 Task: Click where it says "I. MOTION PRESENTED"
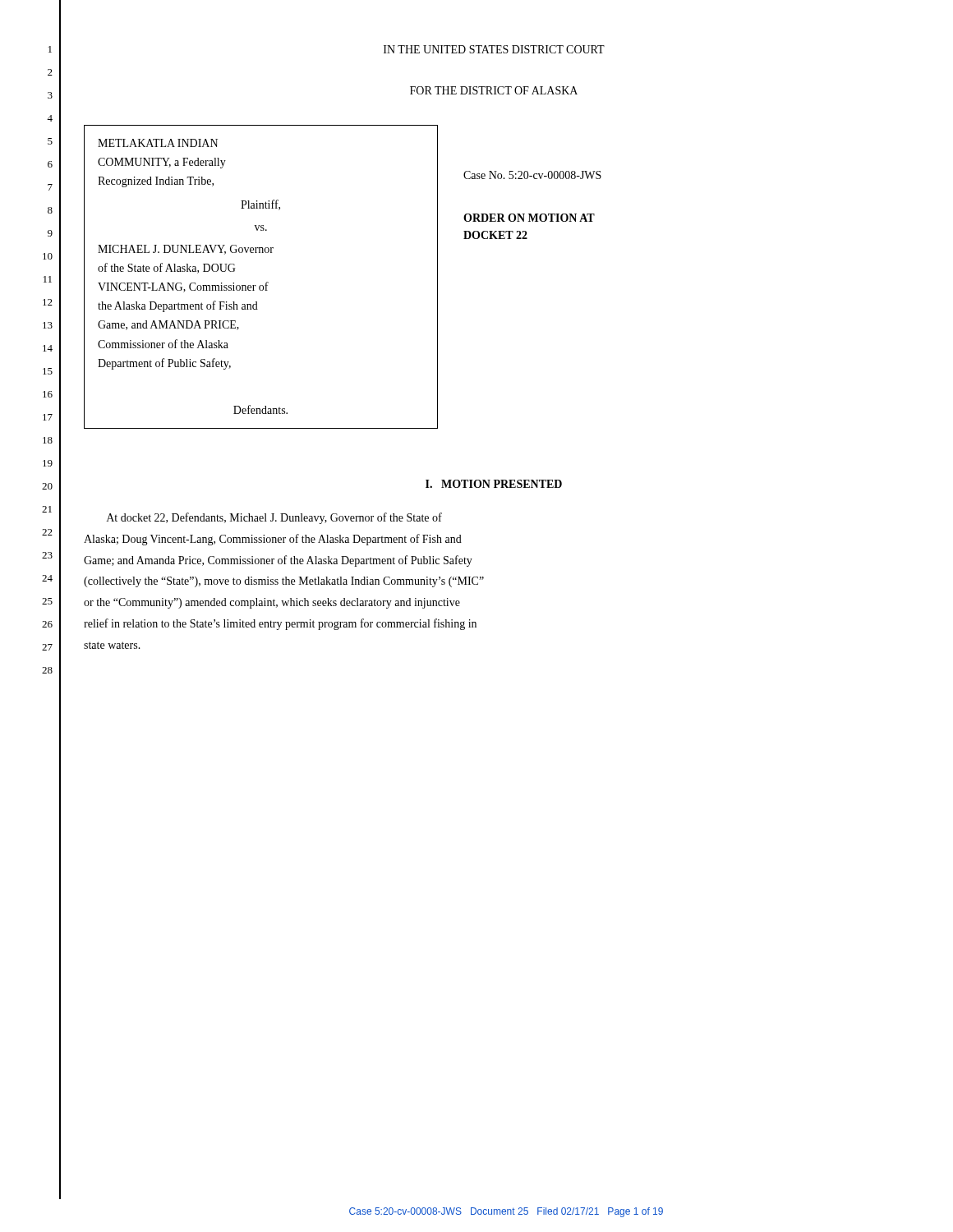click(x=494, y=484)
